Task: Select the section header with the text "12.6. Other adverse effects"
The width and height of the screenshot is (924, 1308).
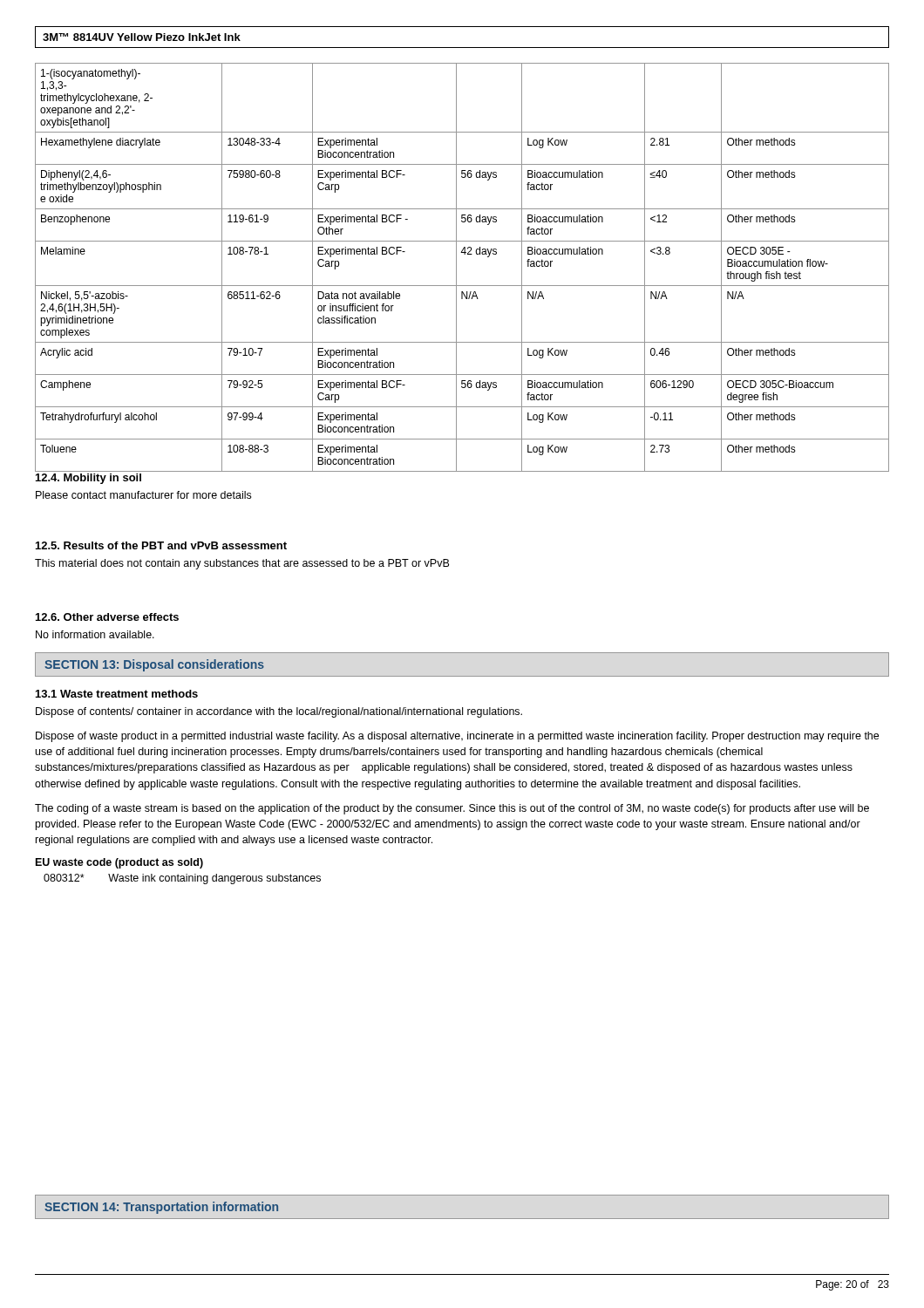Action: pos(107,617)
